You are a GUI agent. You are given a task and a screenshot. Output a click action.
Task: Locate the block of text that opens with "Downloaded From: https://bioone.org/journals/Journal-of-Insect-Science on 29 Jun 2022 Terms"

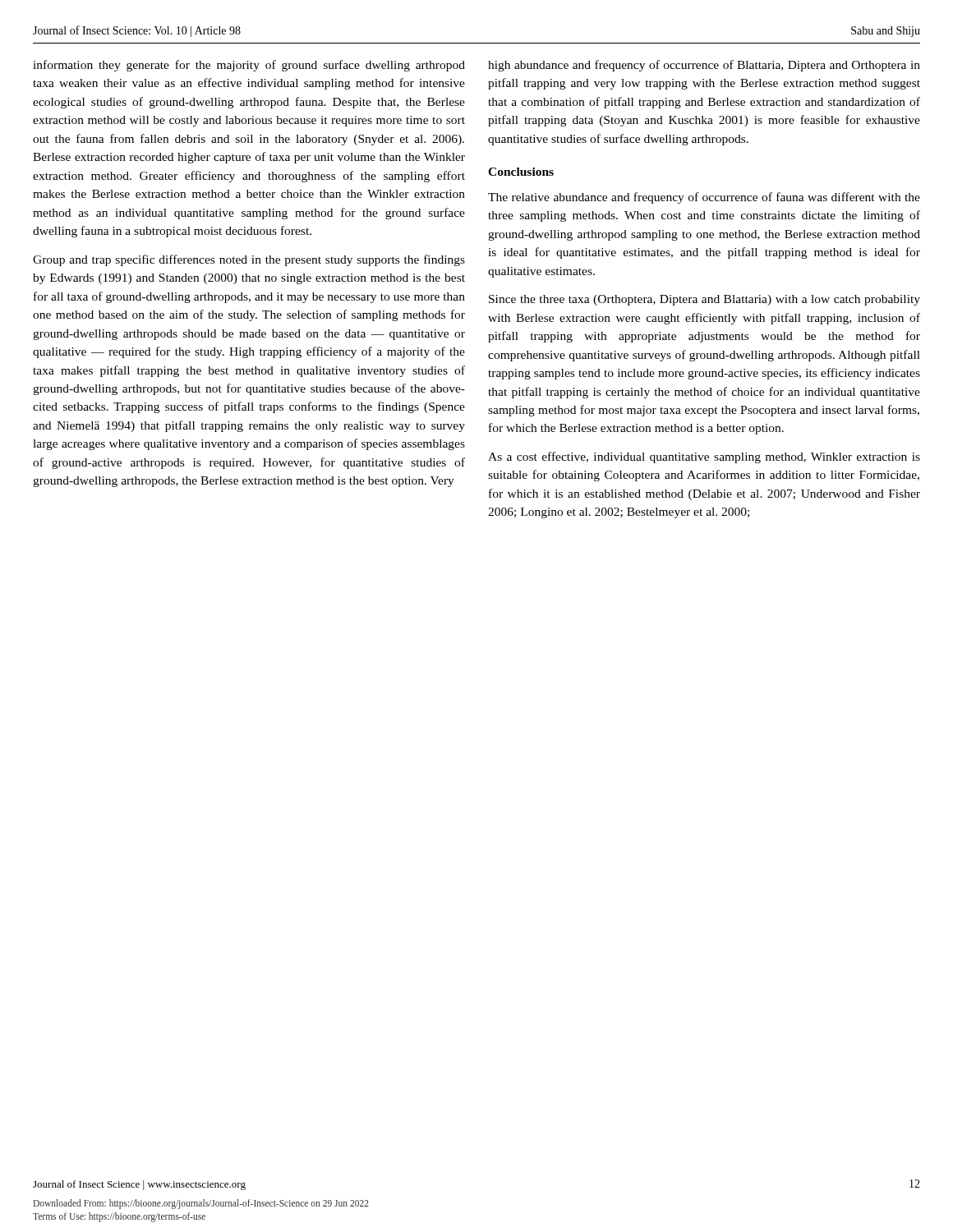point(201,1210)
